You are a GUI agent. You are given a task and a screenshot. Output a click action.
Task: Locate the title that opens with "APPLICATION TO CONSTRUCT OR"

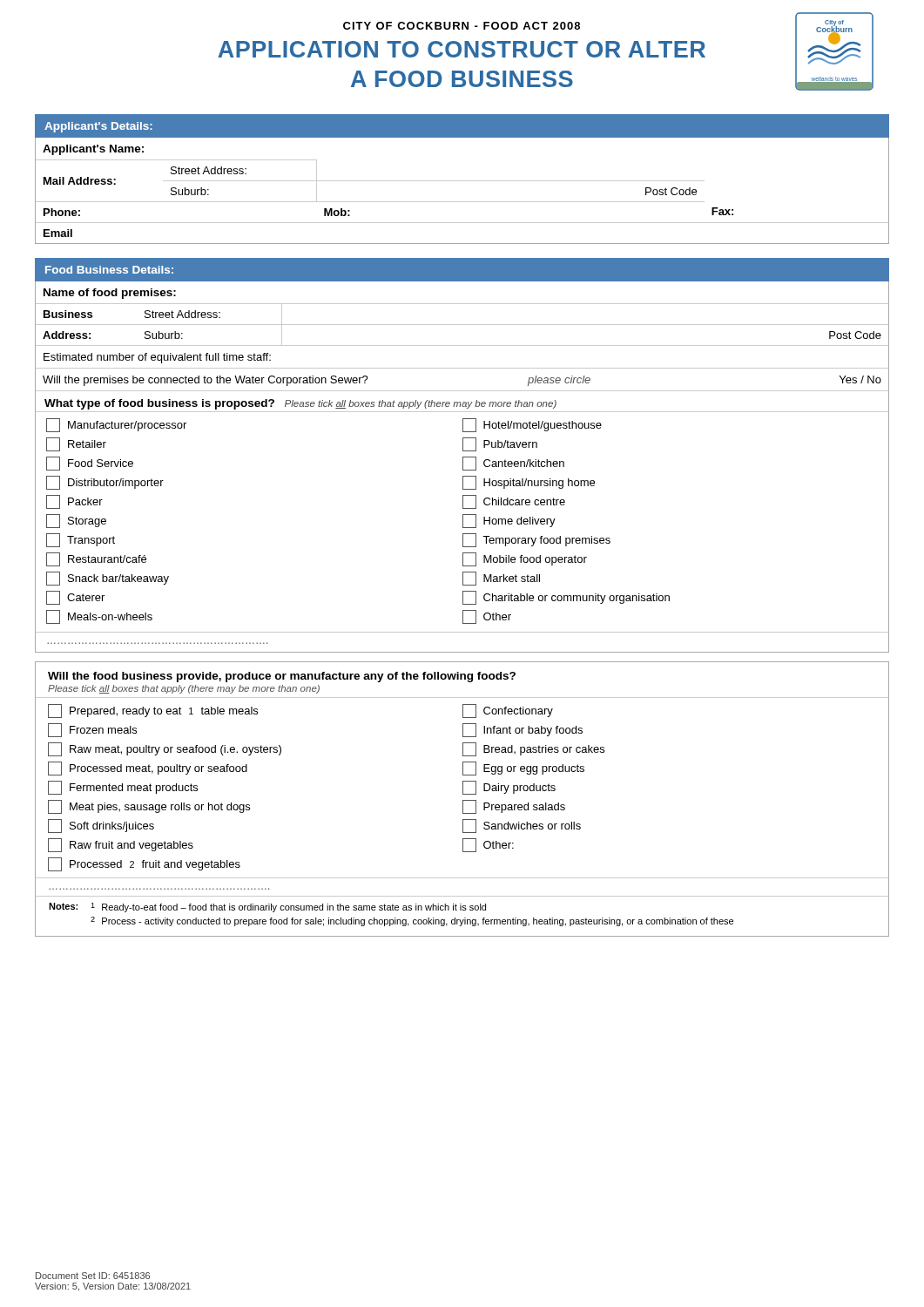[x=462, y=64]
